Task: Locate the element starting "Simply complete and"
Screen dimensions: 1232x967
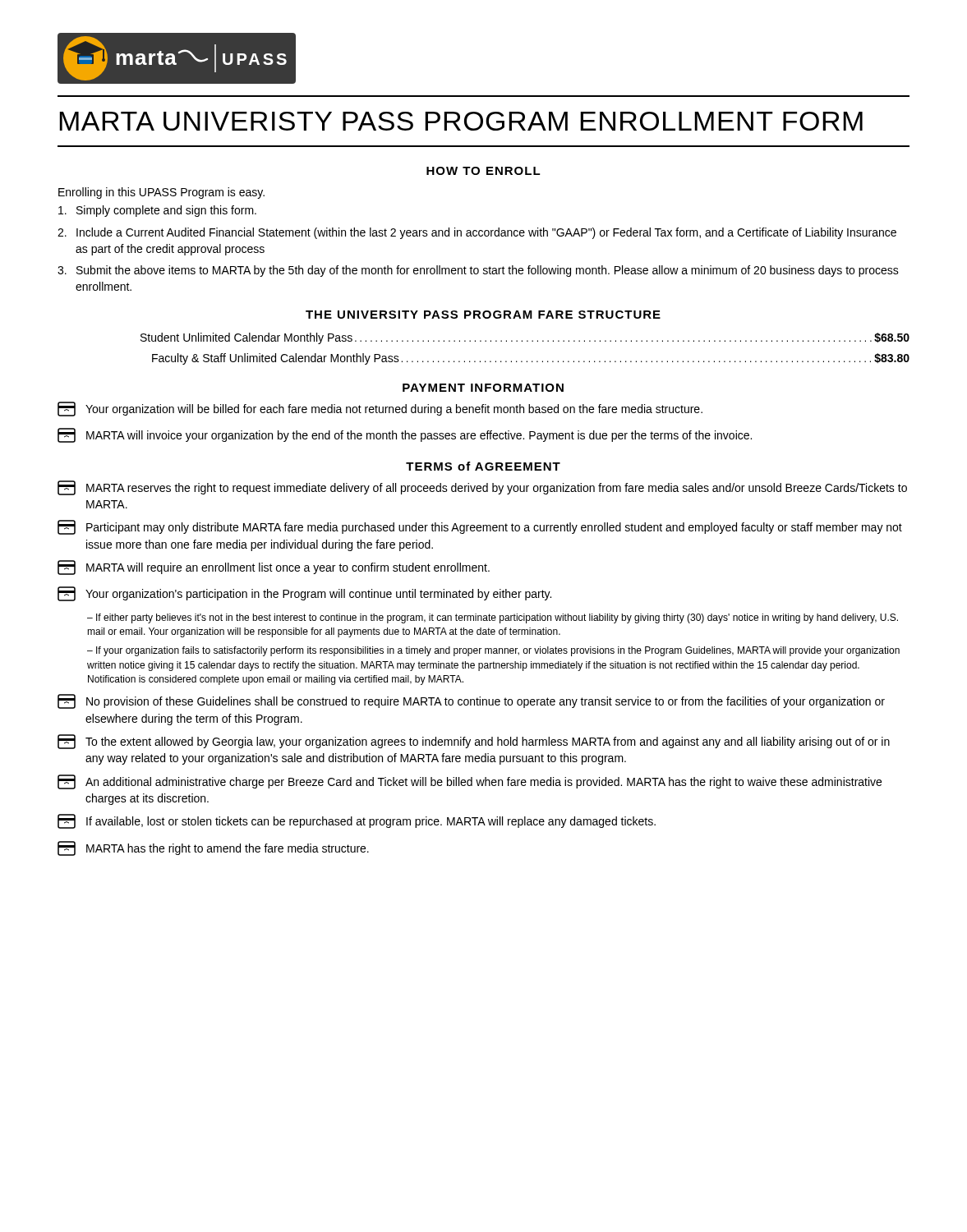Action: [x=157, y=211]
